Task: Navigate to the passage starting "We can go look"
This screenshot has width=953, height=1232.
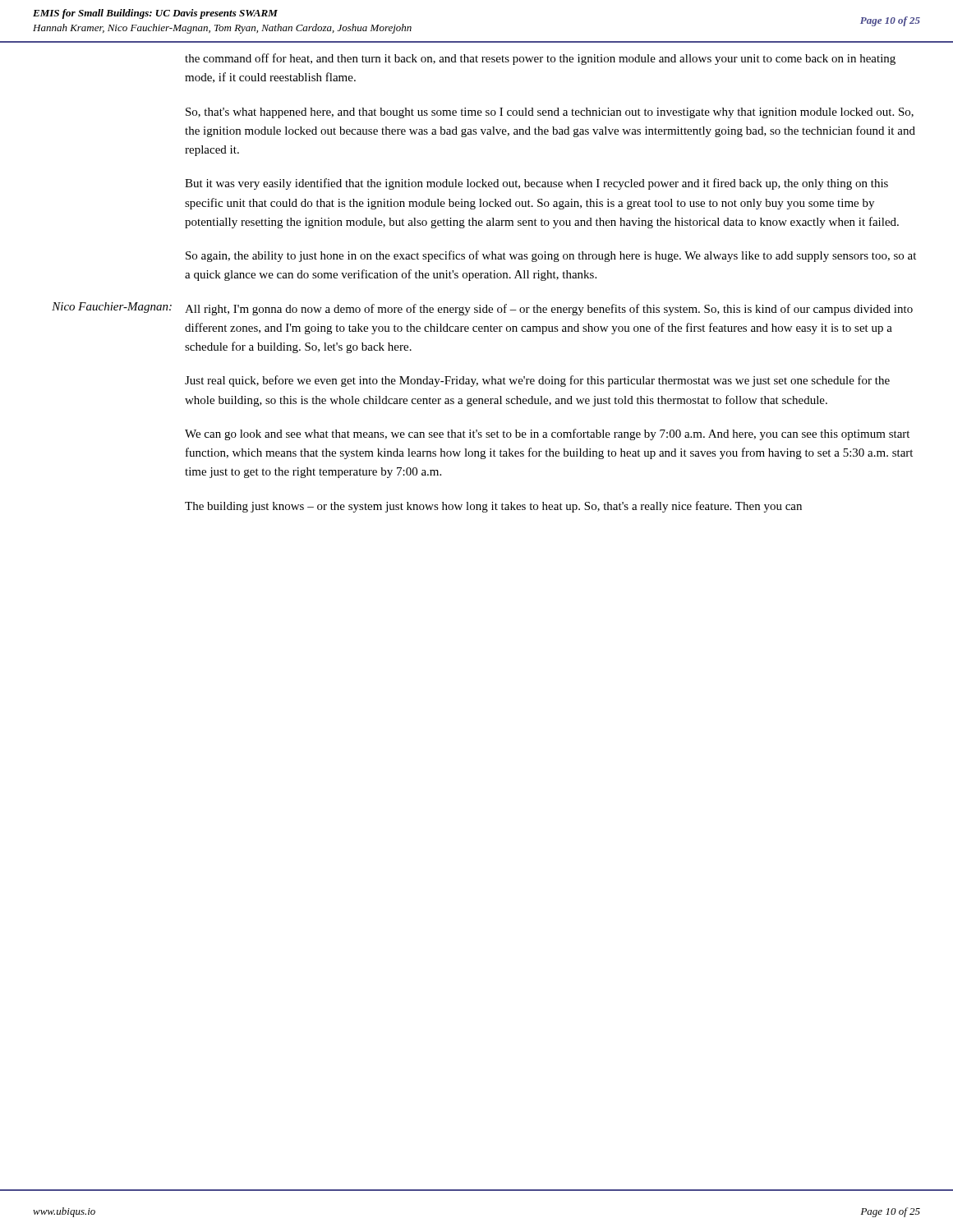Action: pyautogui.click(x=549, y=453)
